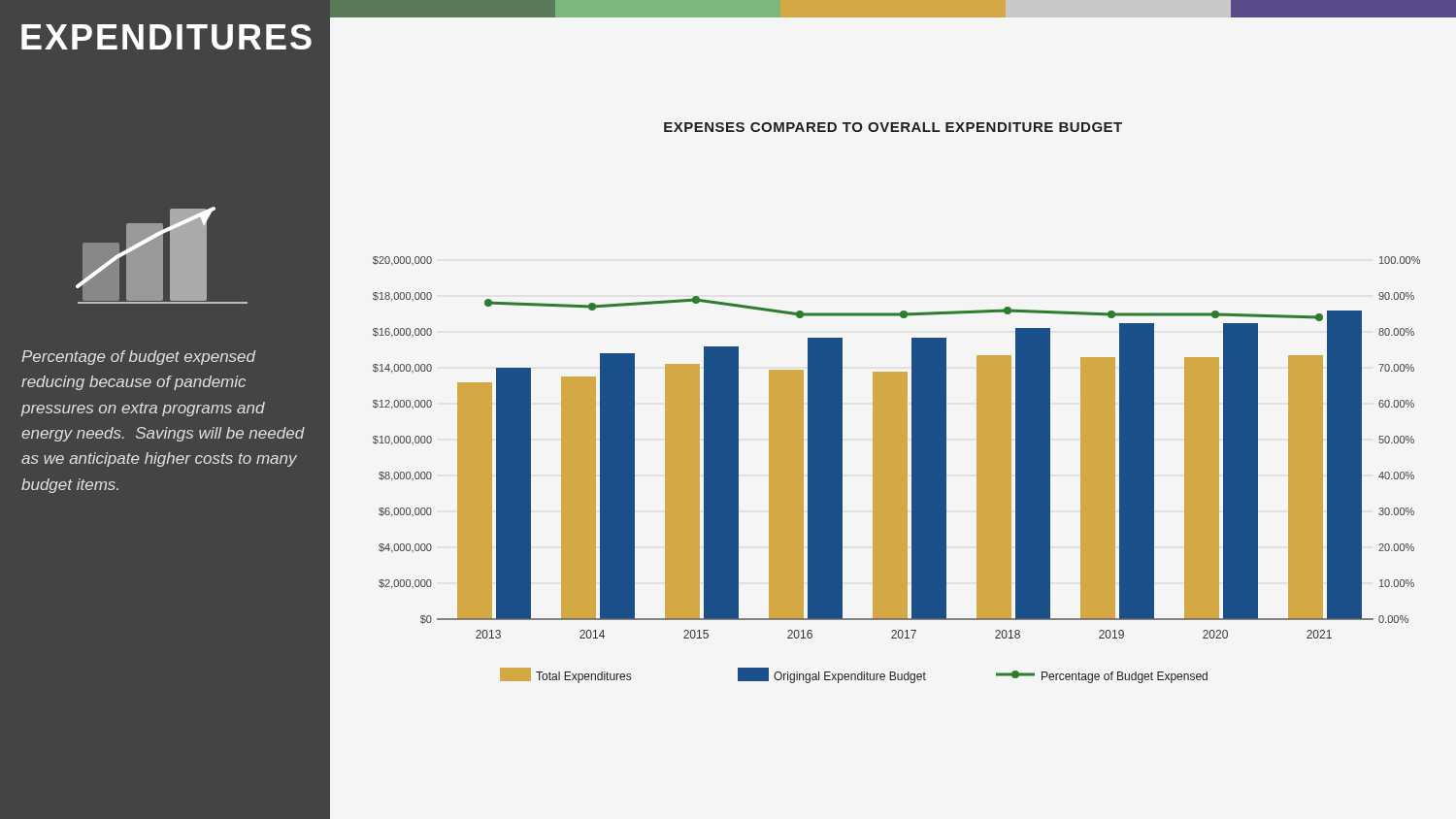Find the grouped bar chart

(893, 420)
